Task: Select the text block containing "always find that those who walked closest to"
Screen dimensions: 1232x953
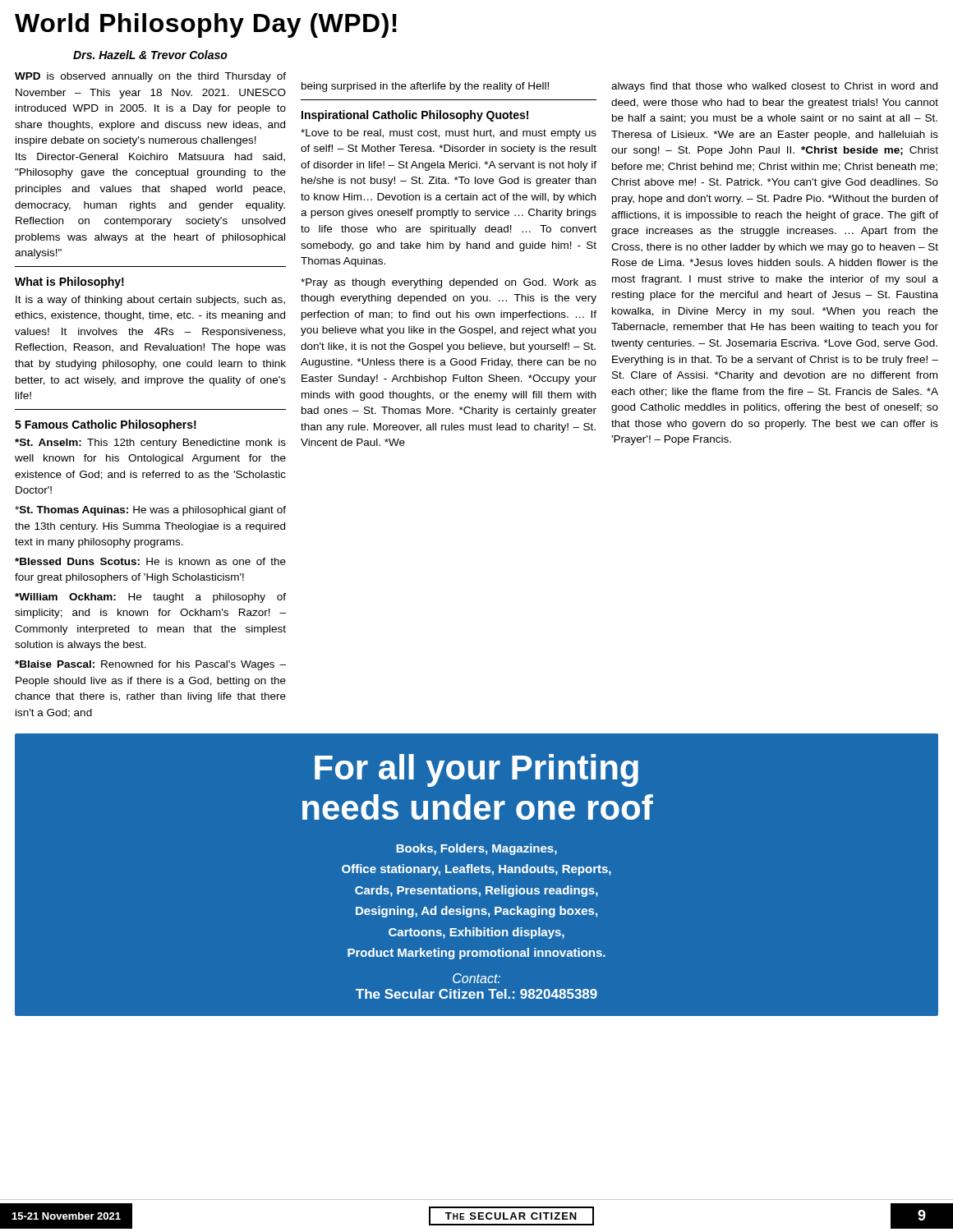Action: [775, 263]
